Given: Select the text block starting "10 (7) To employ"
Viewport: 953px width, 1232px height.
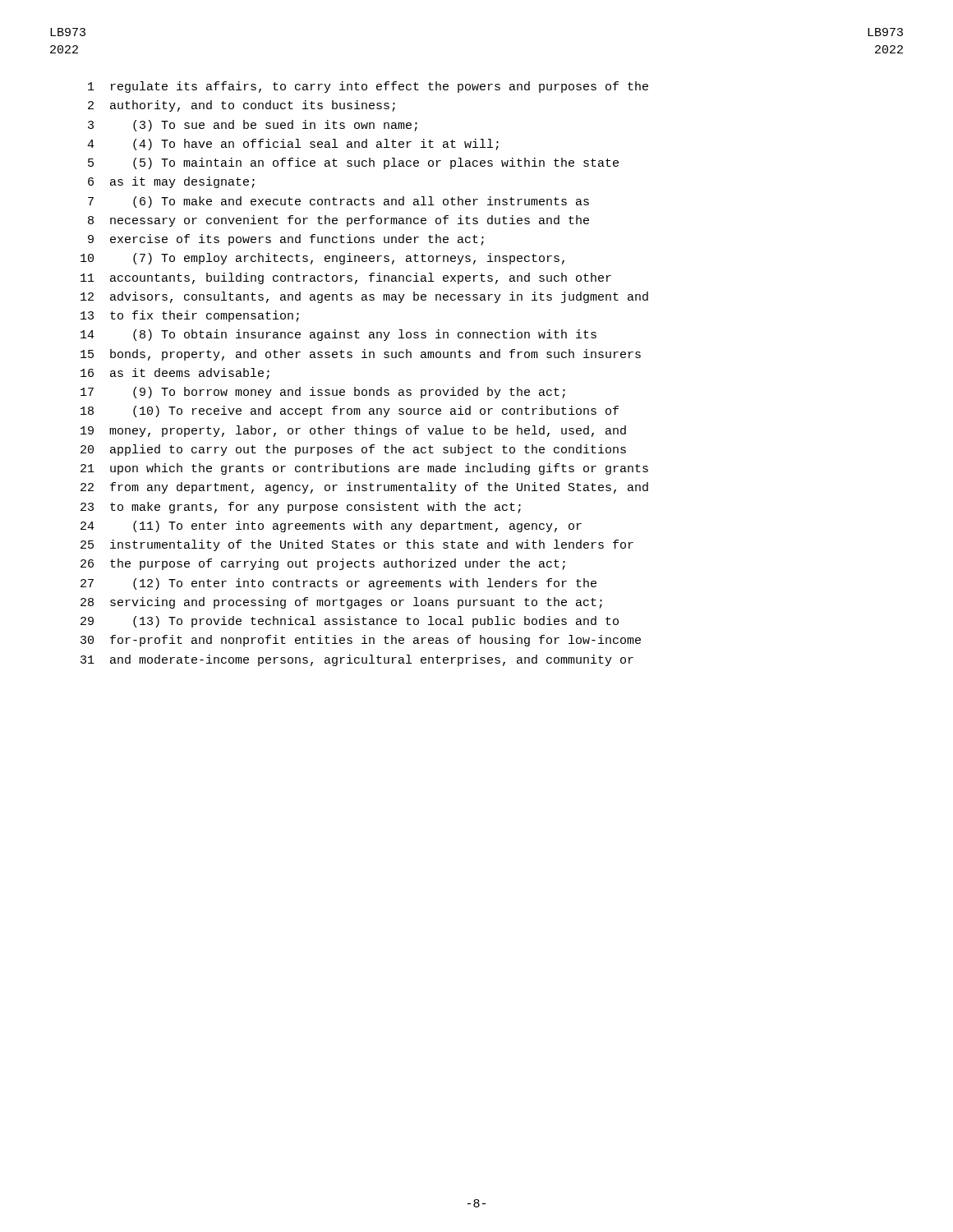Looking at the screenshot, I should 476,288.
